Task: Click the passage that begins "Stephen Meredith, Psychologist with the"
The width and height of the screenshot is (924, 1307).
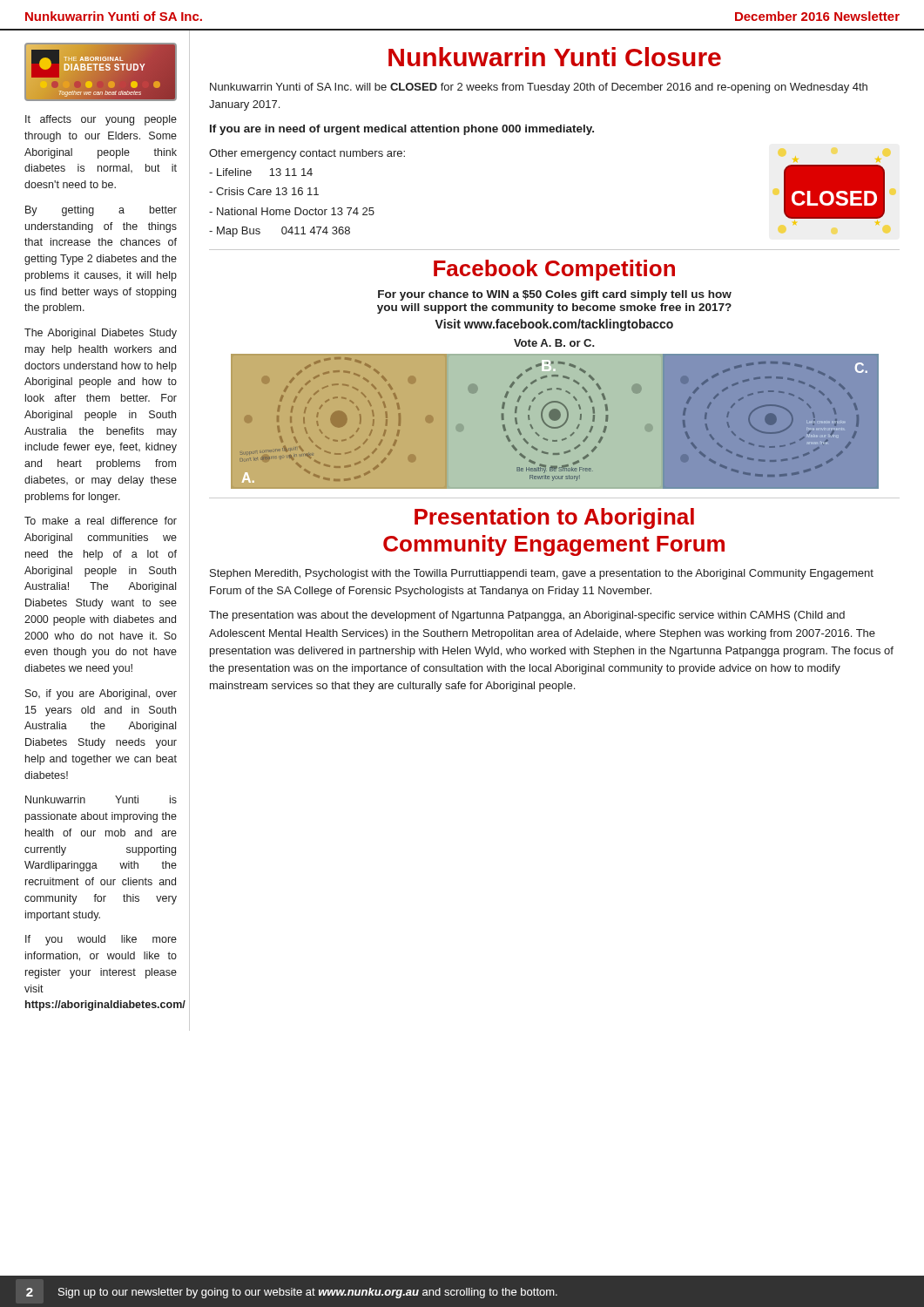Action: (541, 582)
